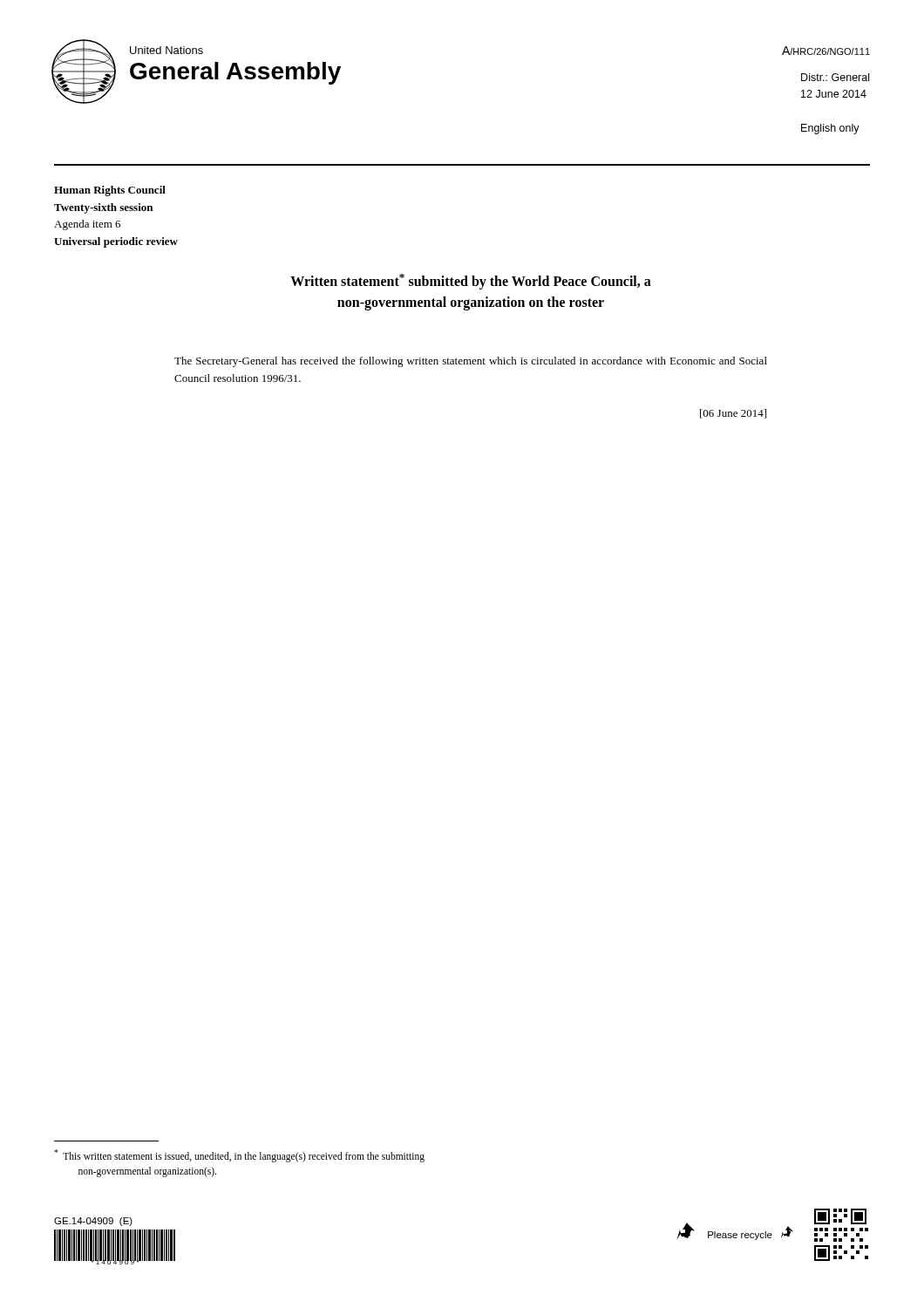
Task: Point to the text starting "Distr.: General 12"
Action: pyautogui.click(x=835, y=103)
